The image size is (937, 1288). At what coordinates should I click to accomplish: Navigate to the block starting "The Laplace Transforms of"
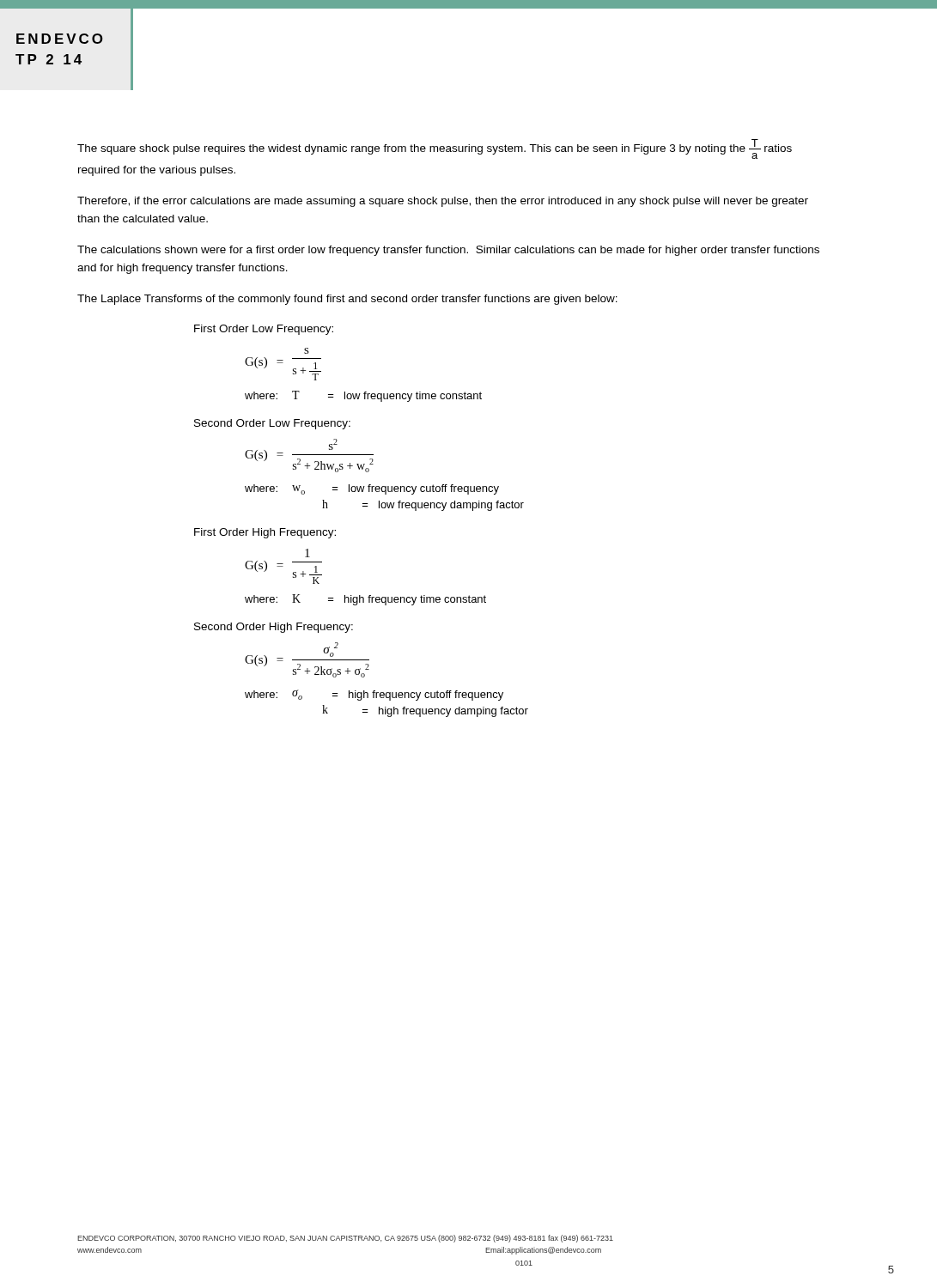[x=348, y=298]
